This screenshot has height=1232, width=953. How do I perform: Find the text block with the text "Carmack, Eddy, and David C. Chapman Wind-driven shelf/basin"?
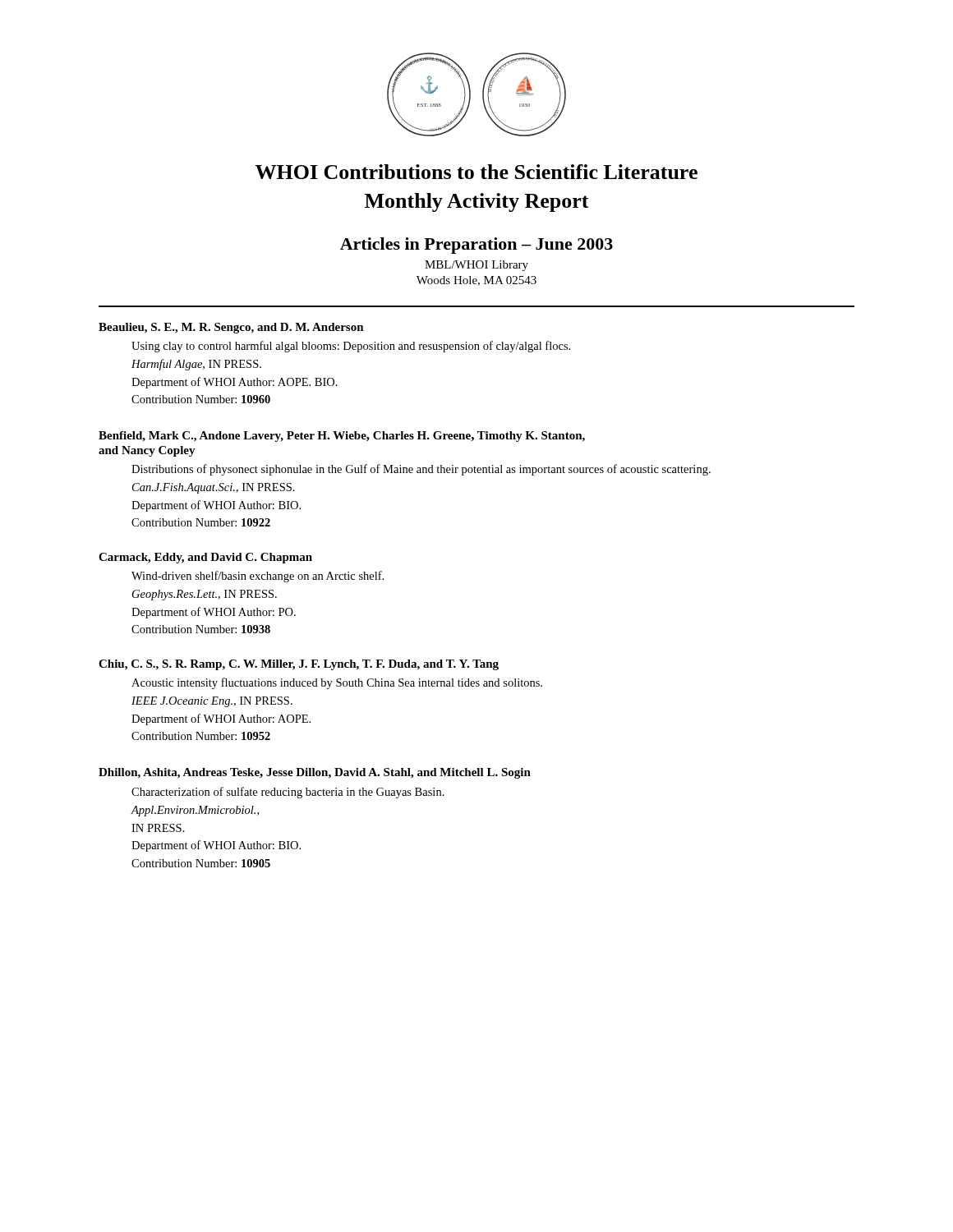coord(205,558)
